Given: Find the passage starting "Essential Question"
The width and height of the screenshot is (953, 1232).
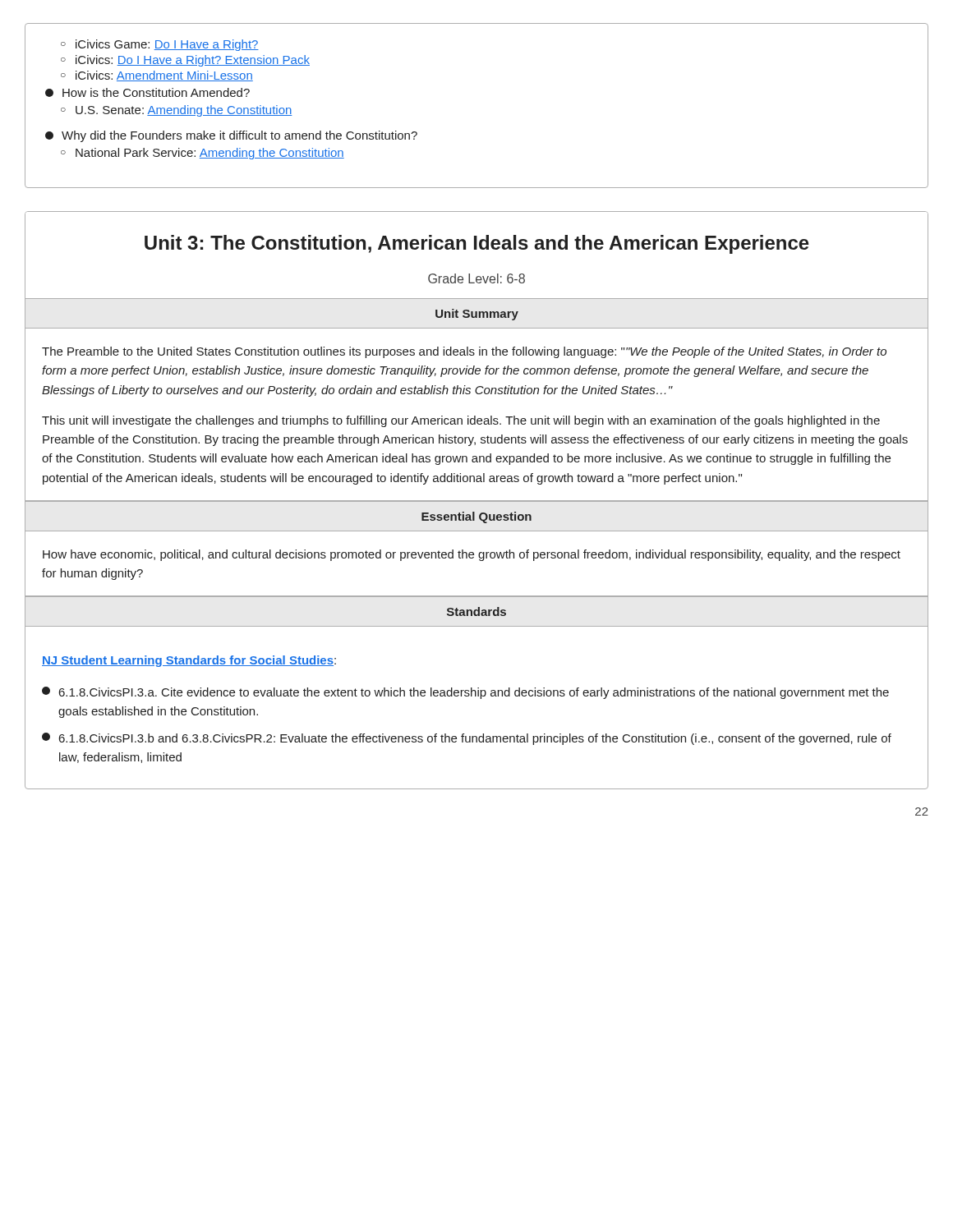Looking at the screenshot, I should (x=476, y=516).
